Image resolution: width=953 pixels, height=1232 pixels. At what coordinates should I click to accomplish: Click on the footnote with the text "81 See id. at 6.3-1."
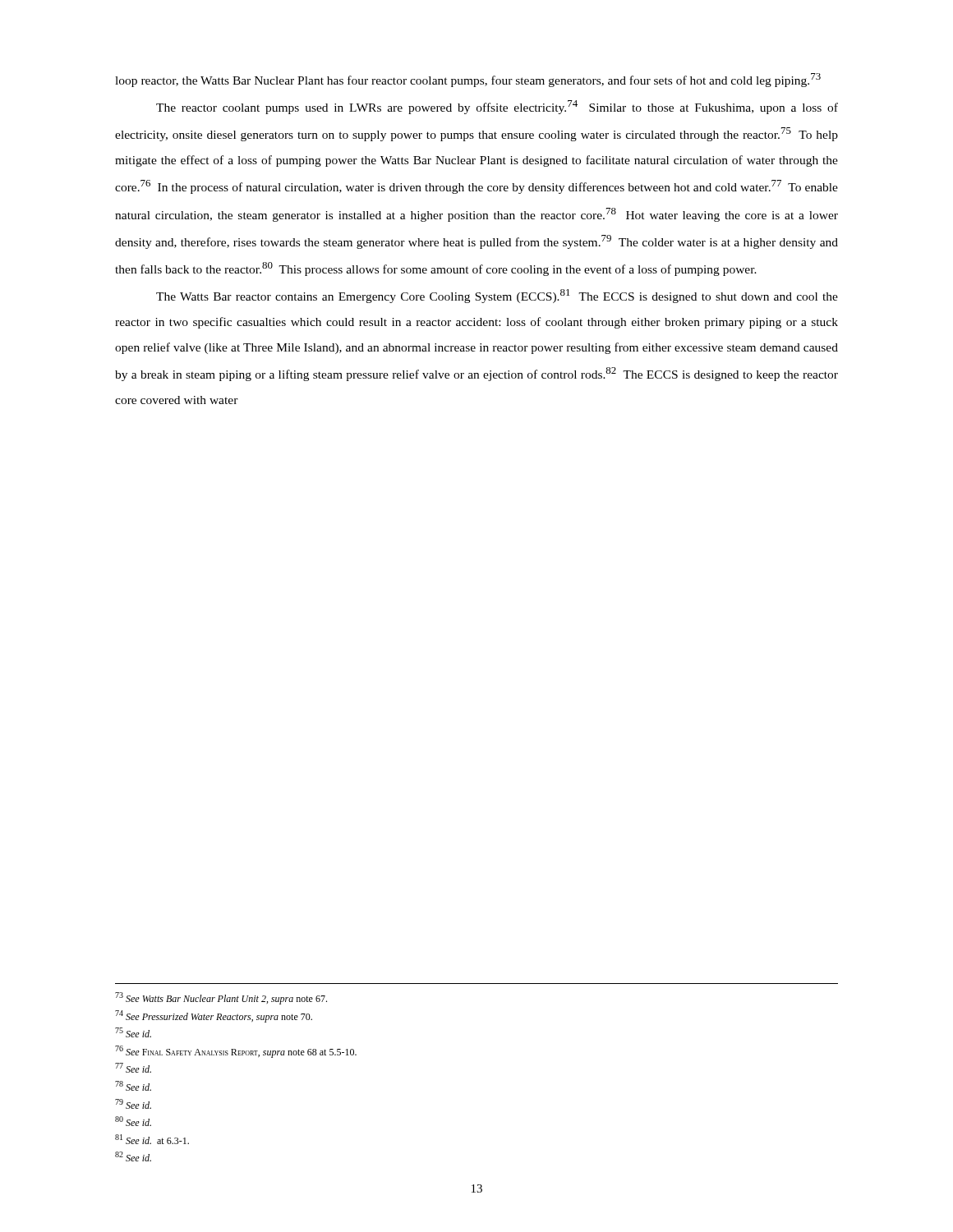coord(152,1139)
